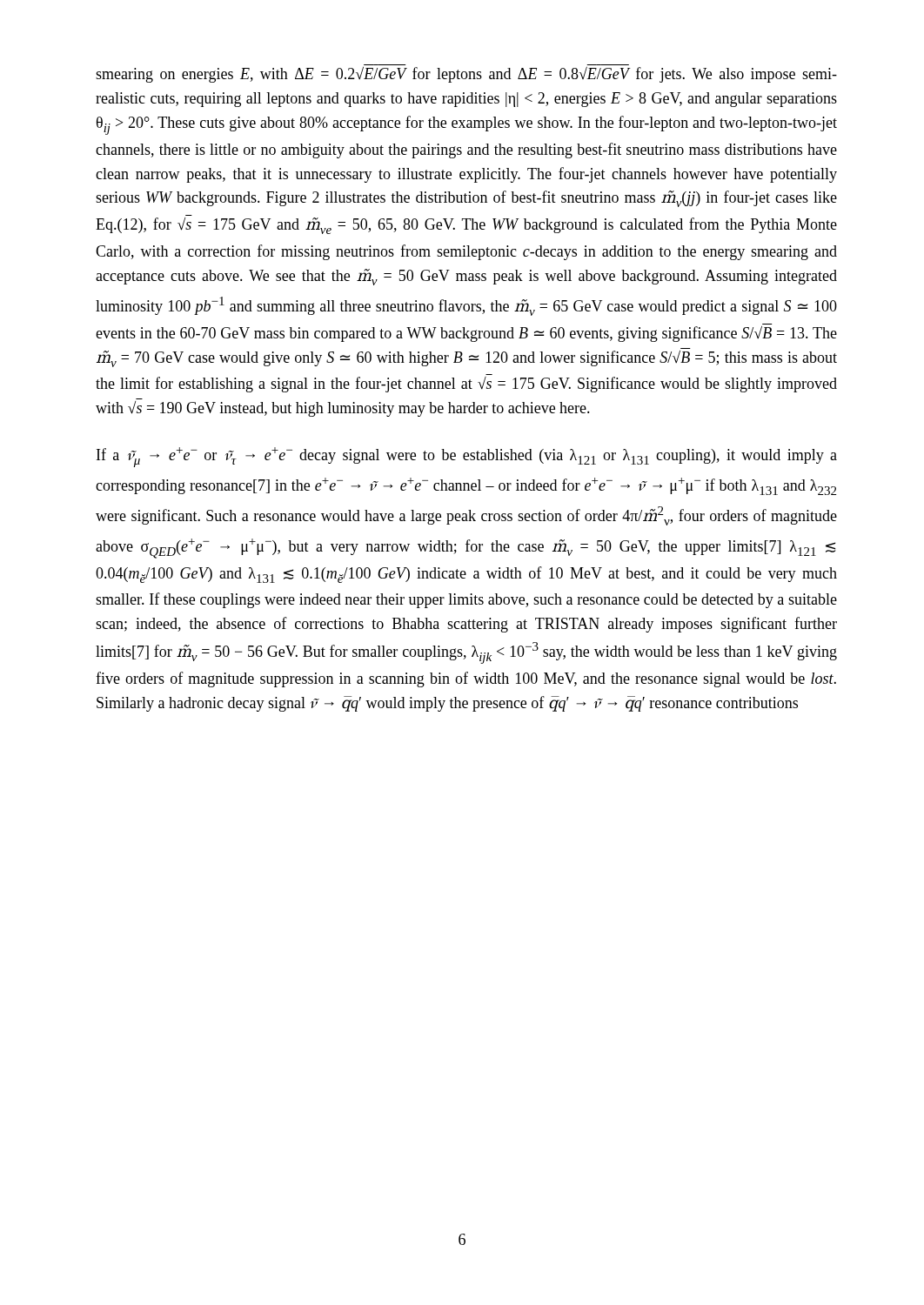Click the passage that begins "If a 𝜈̃μ → e+e− or 𝜈̃τ"
The image size is (924, 1305).
(466, 578)
